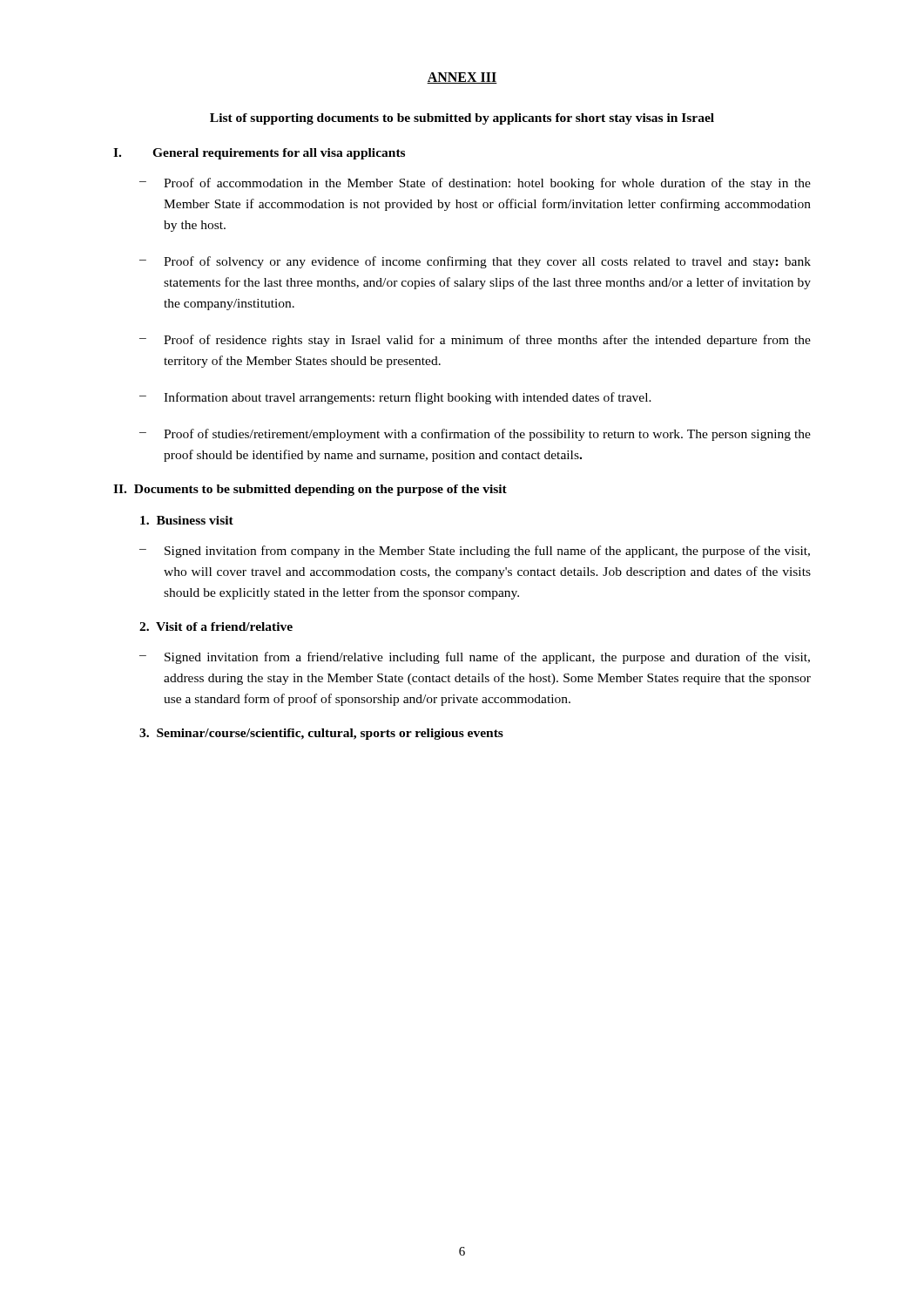The image size is (924, 1307).
Task: Point to the block beginning "– Proof of accommodation in the"
Action: (475, 204)
